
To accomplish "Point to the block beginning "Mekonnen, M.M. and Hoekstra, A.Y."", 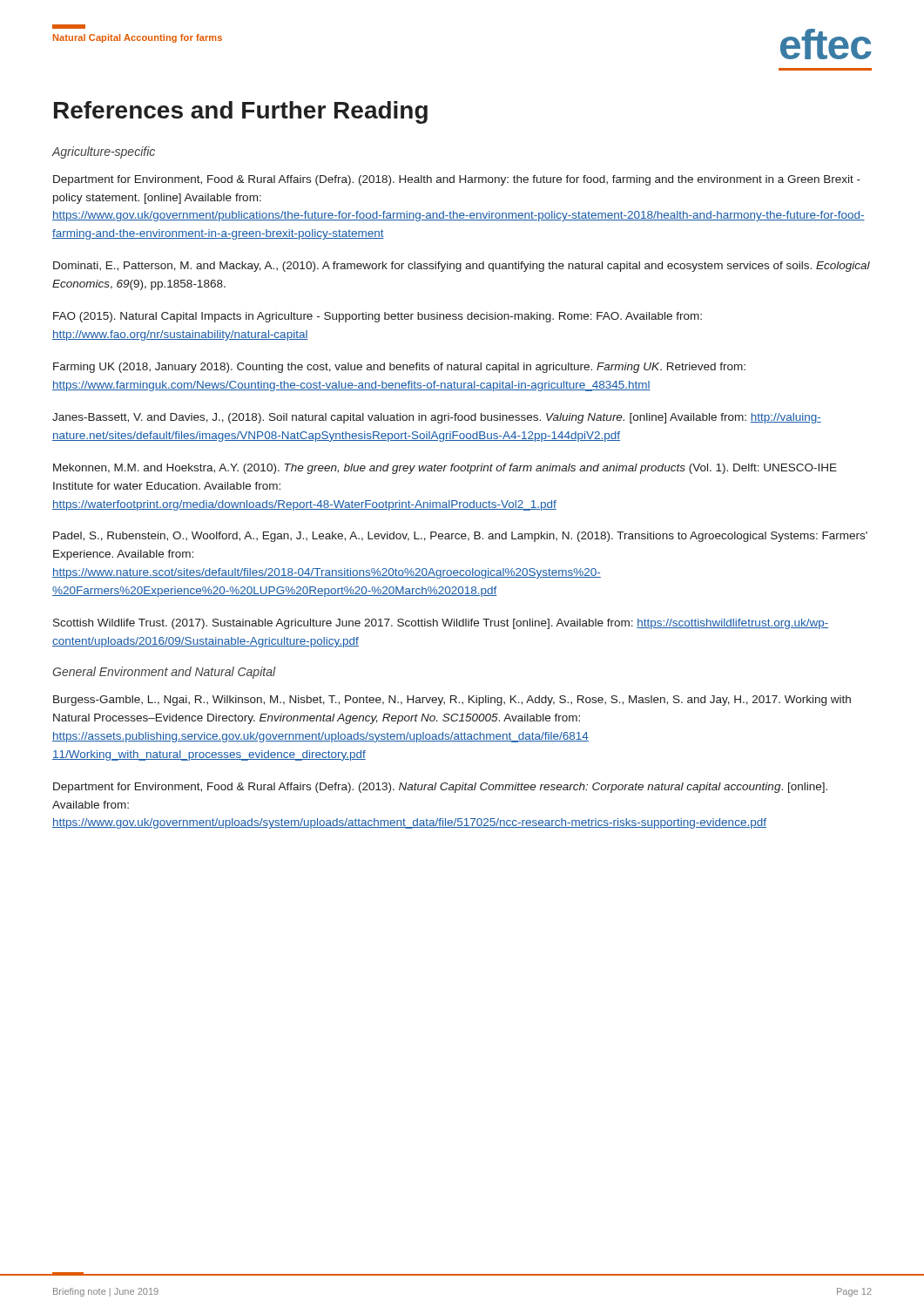I will click(445, 469).
